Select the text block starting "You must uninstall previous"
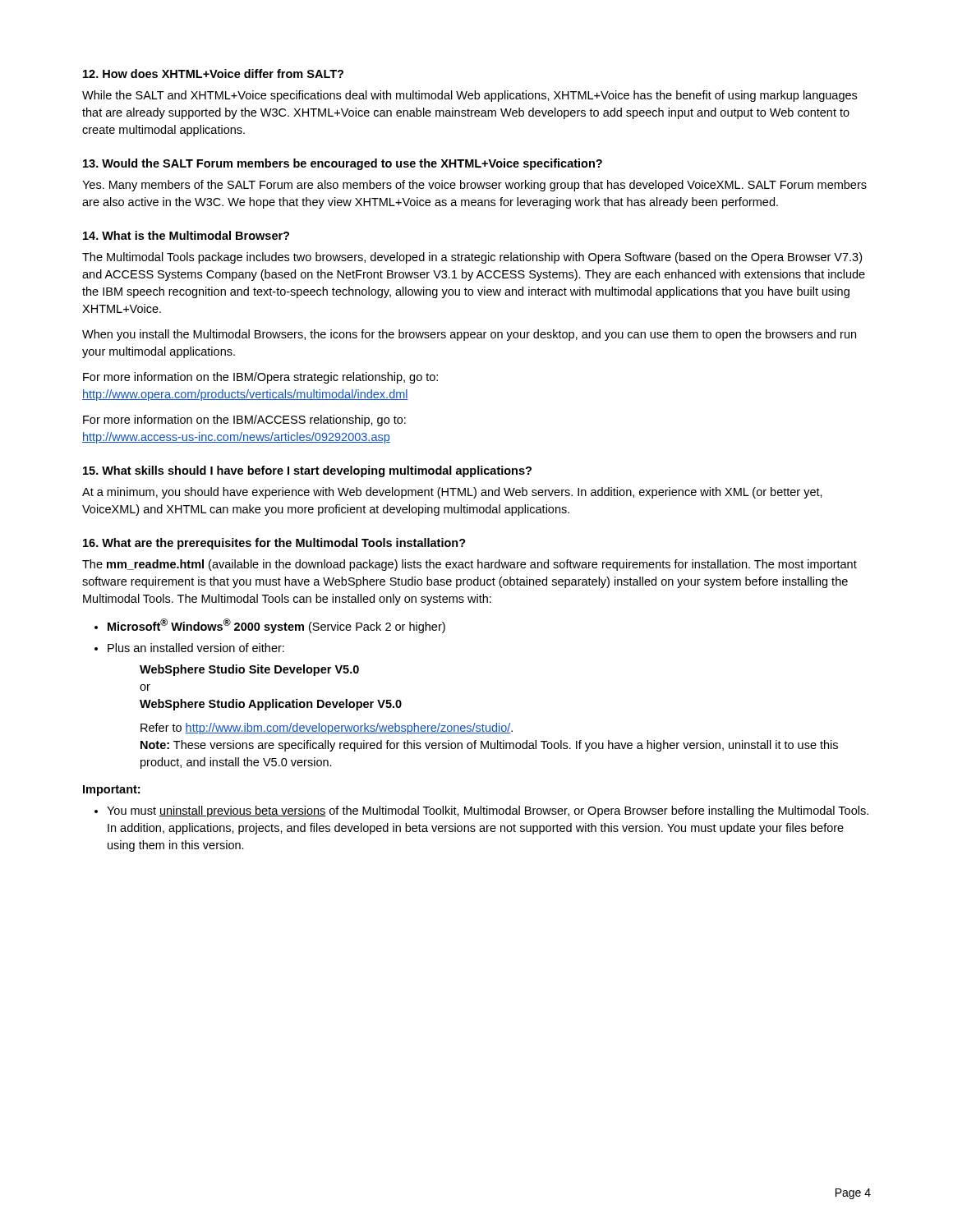The image size is (953, 1232). pos(488,828)
